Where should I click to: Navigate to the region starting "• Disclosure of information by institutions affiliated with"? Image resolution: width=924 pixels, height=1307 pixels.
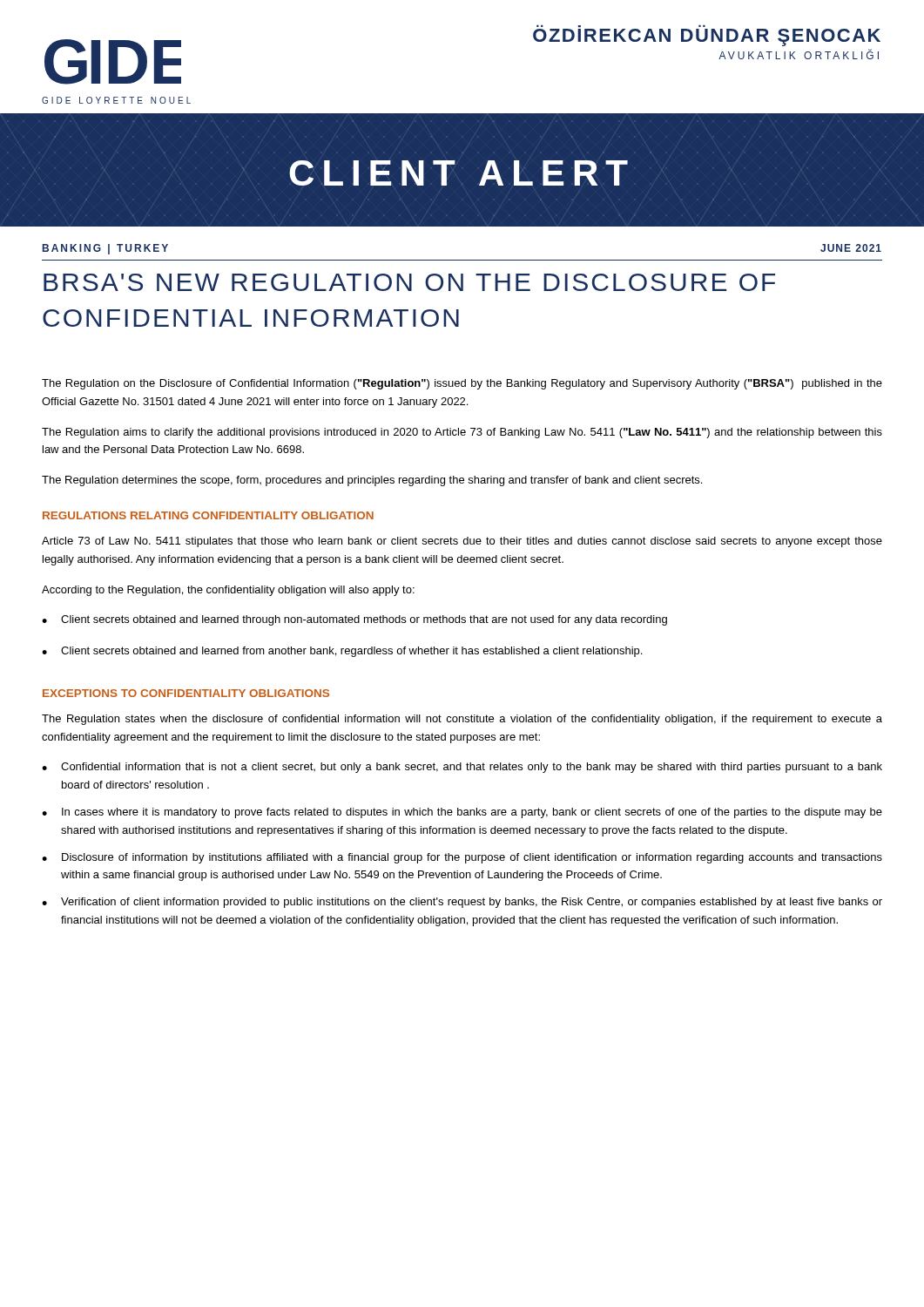(x=462, y=866)
